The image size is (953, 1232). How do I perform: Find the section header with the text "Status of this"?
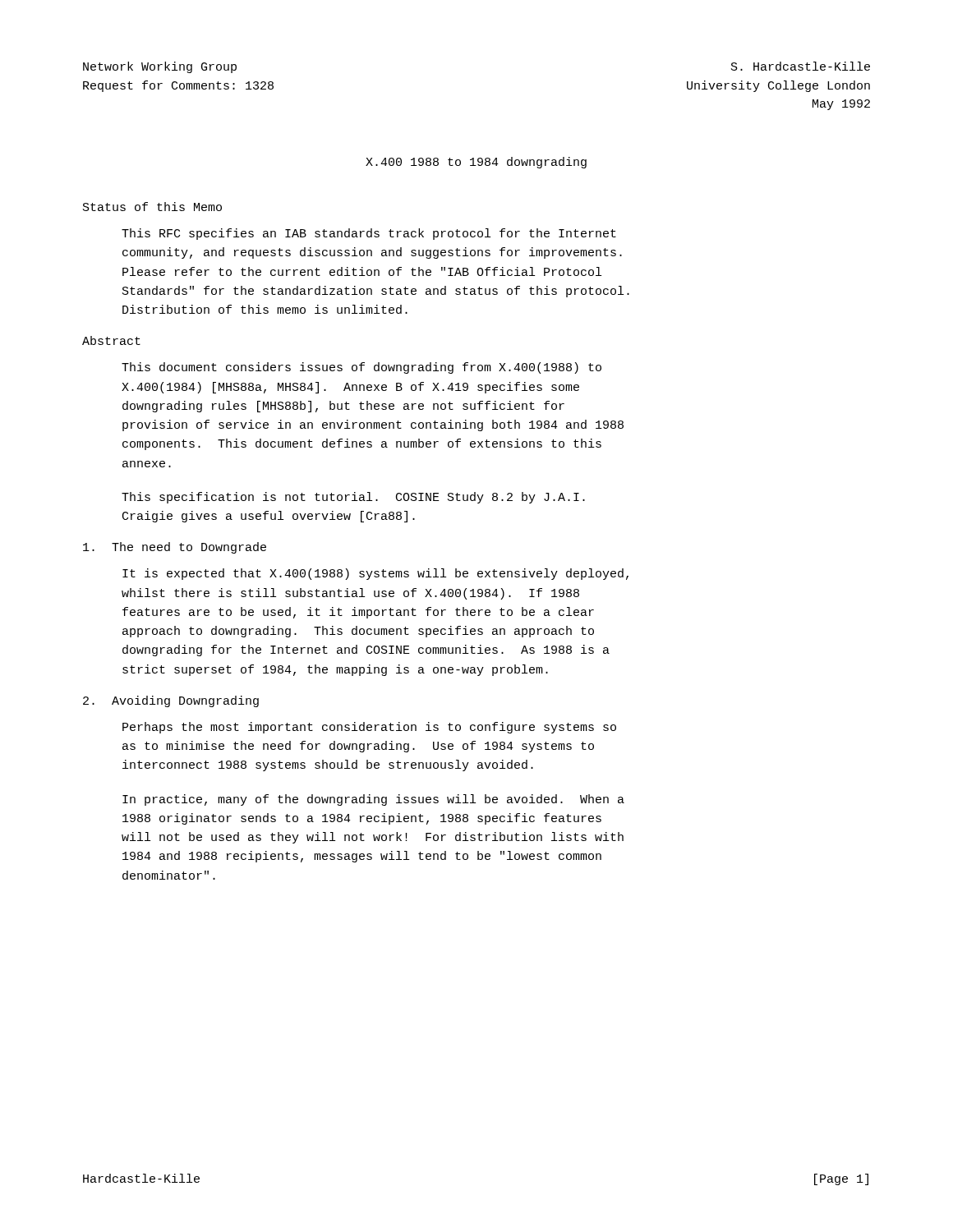(x=152, y=208)
